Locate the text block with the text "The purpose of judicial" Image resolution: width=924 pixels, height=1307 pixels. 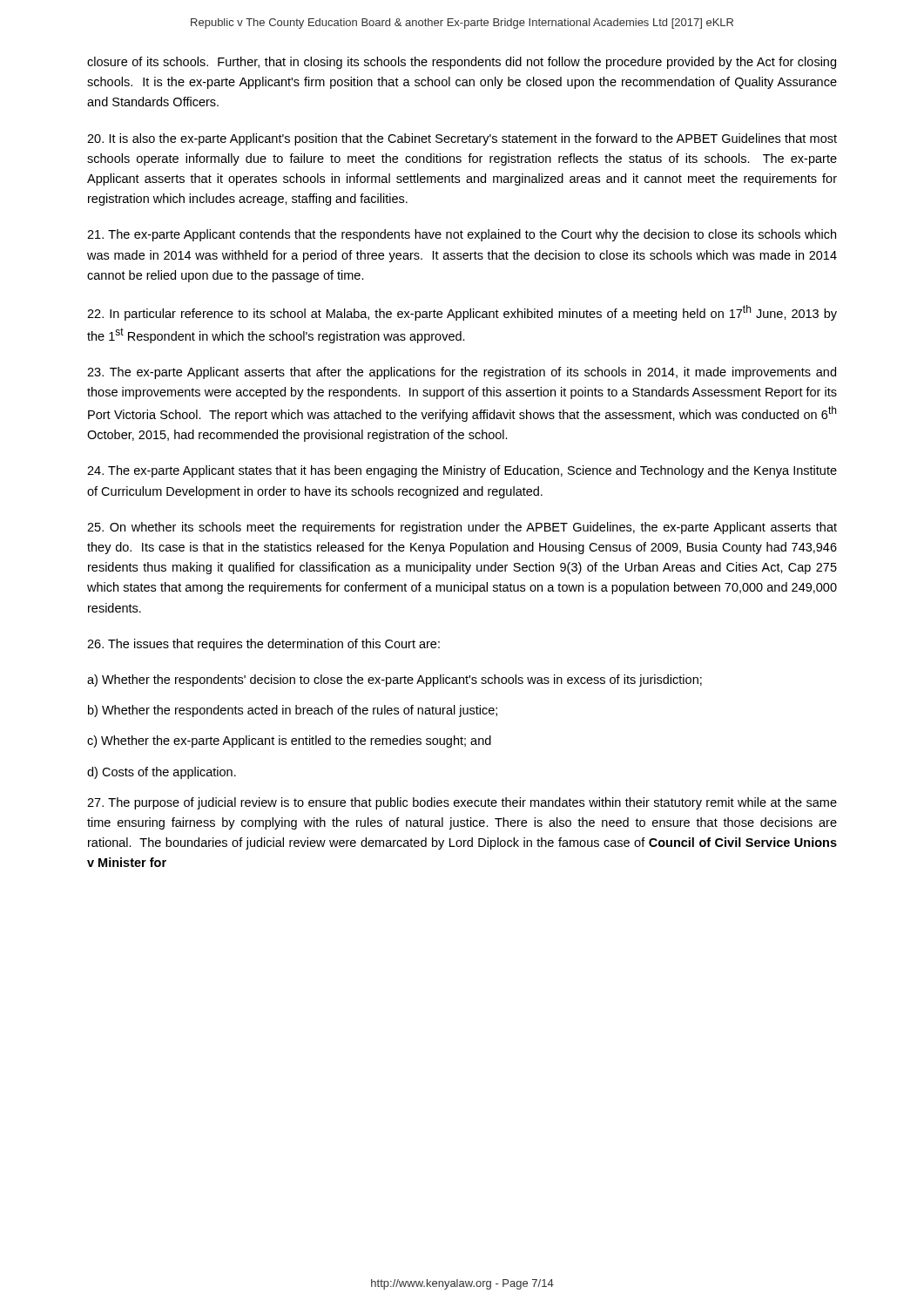462,833
